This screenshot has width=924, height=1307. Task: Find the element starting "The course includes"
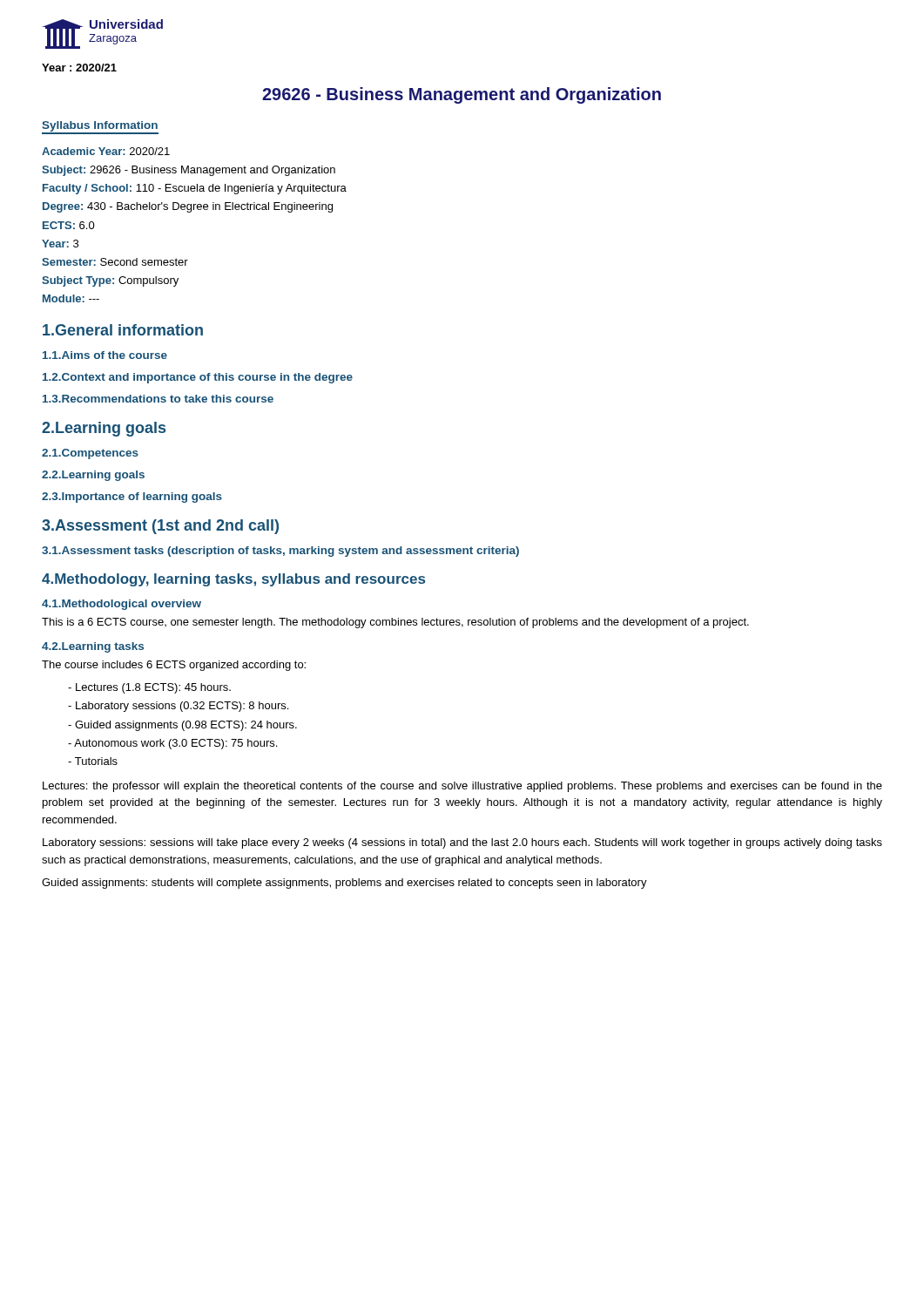tap(174, 664)
